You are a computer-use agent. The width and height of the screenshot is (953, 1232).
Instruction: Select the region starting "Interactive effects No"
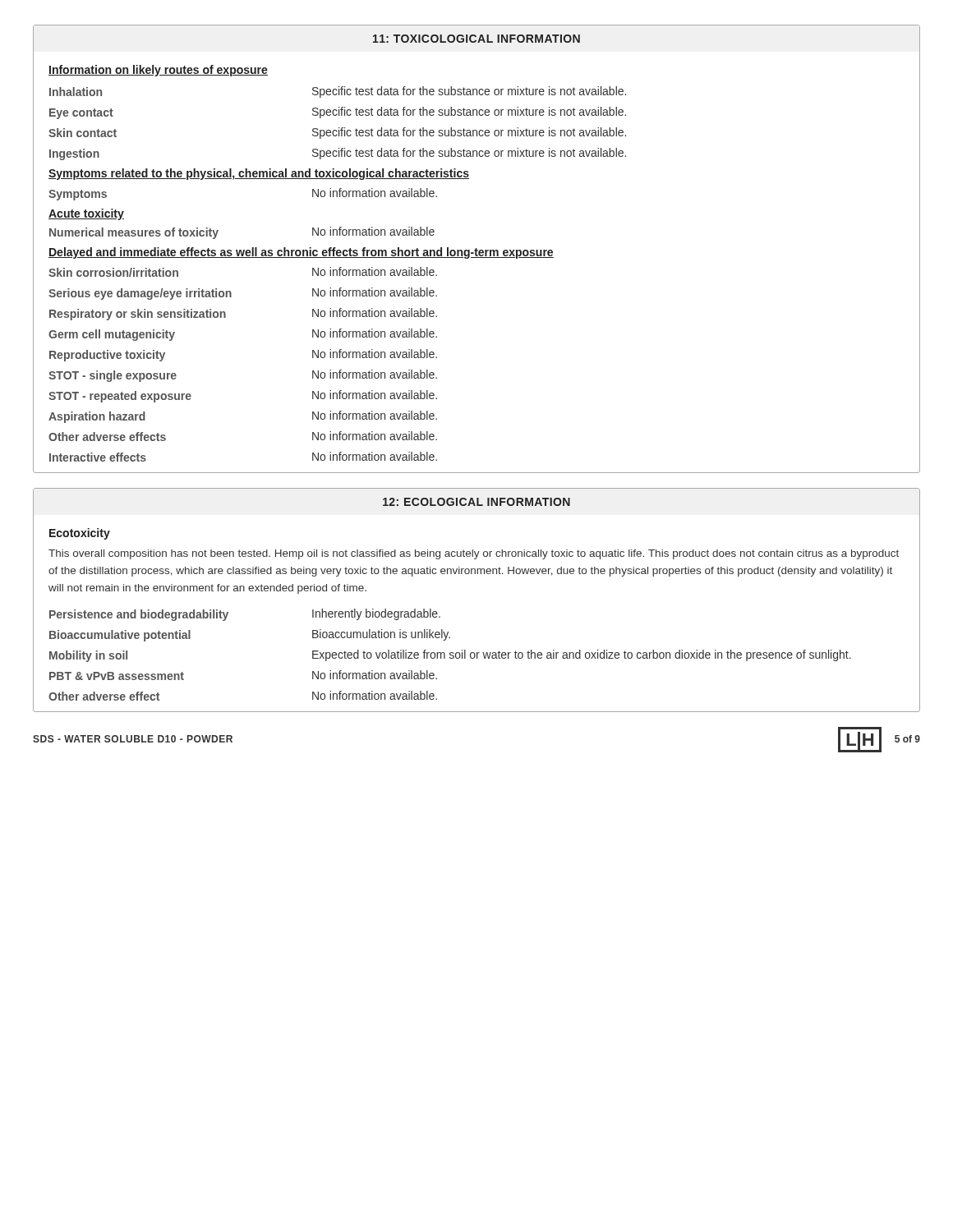(96, 457)
